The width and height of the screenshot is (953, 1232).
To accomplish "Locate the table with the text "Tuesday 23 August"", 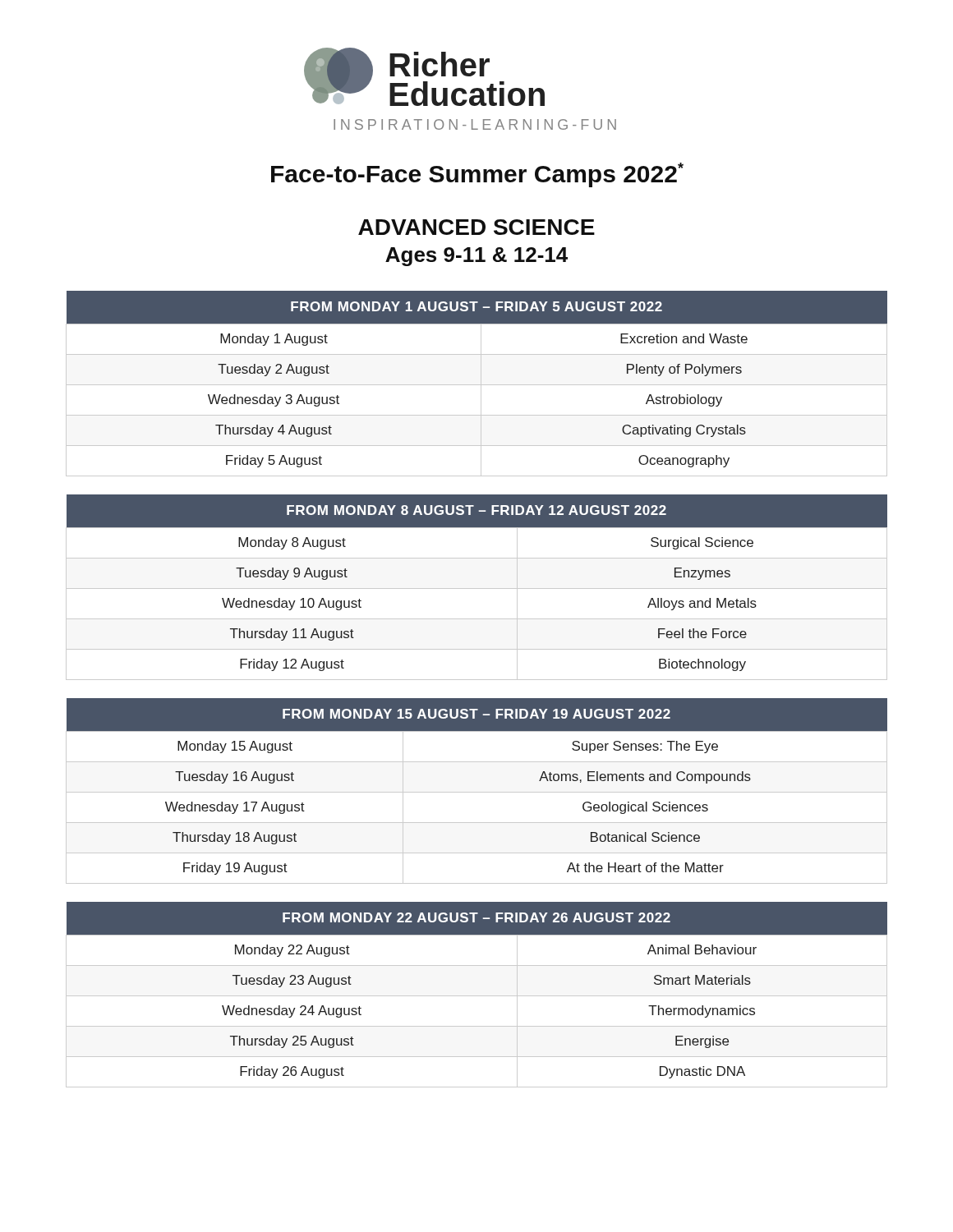I will click(x=476, y=995).
